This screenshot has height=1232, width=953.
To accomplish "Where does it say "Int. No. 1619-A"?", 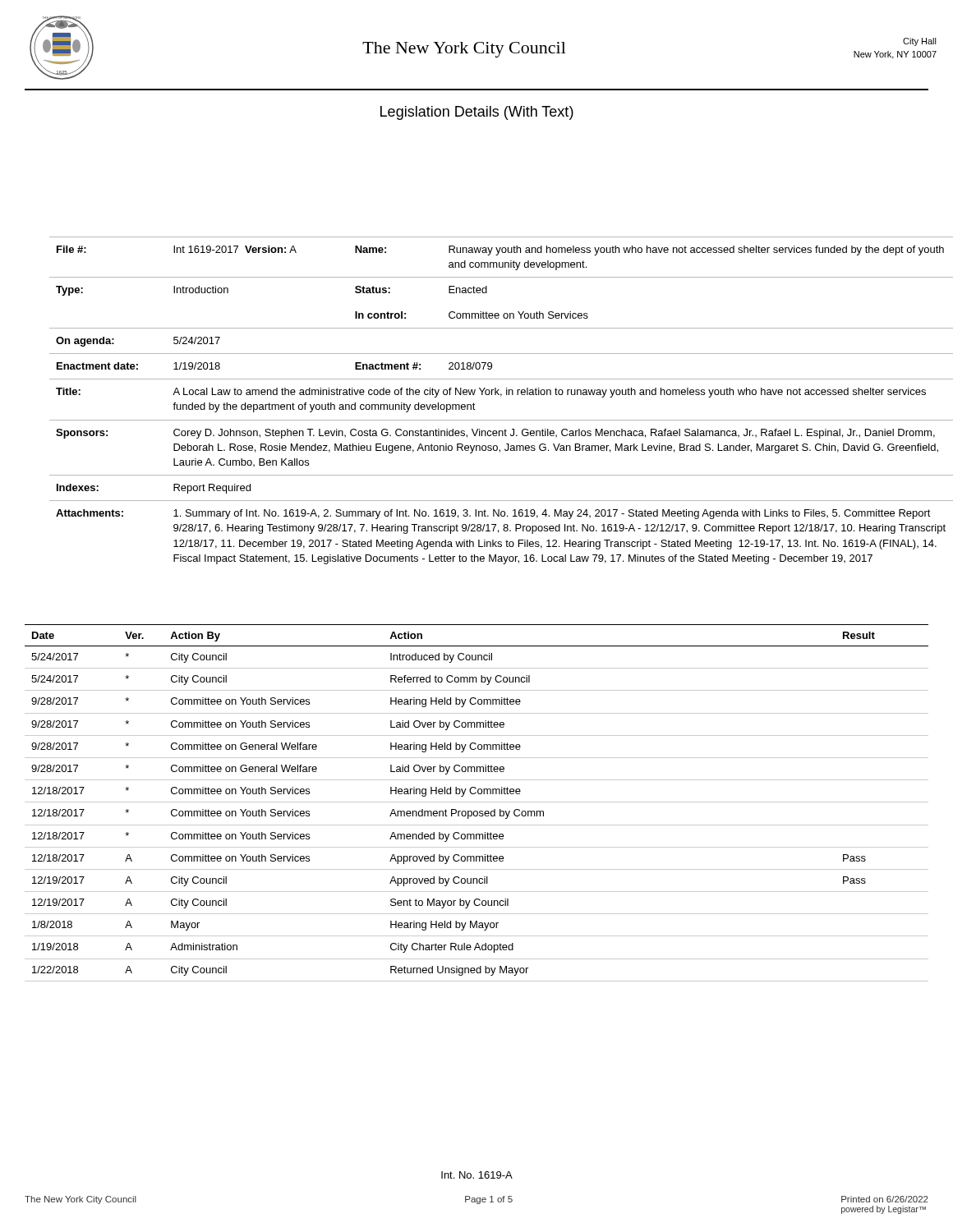I will 476,1175.
